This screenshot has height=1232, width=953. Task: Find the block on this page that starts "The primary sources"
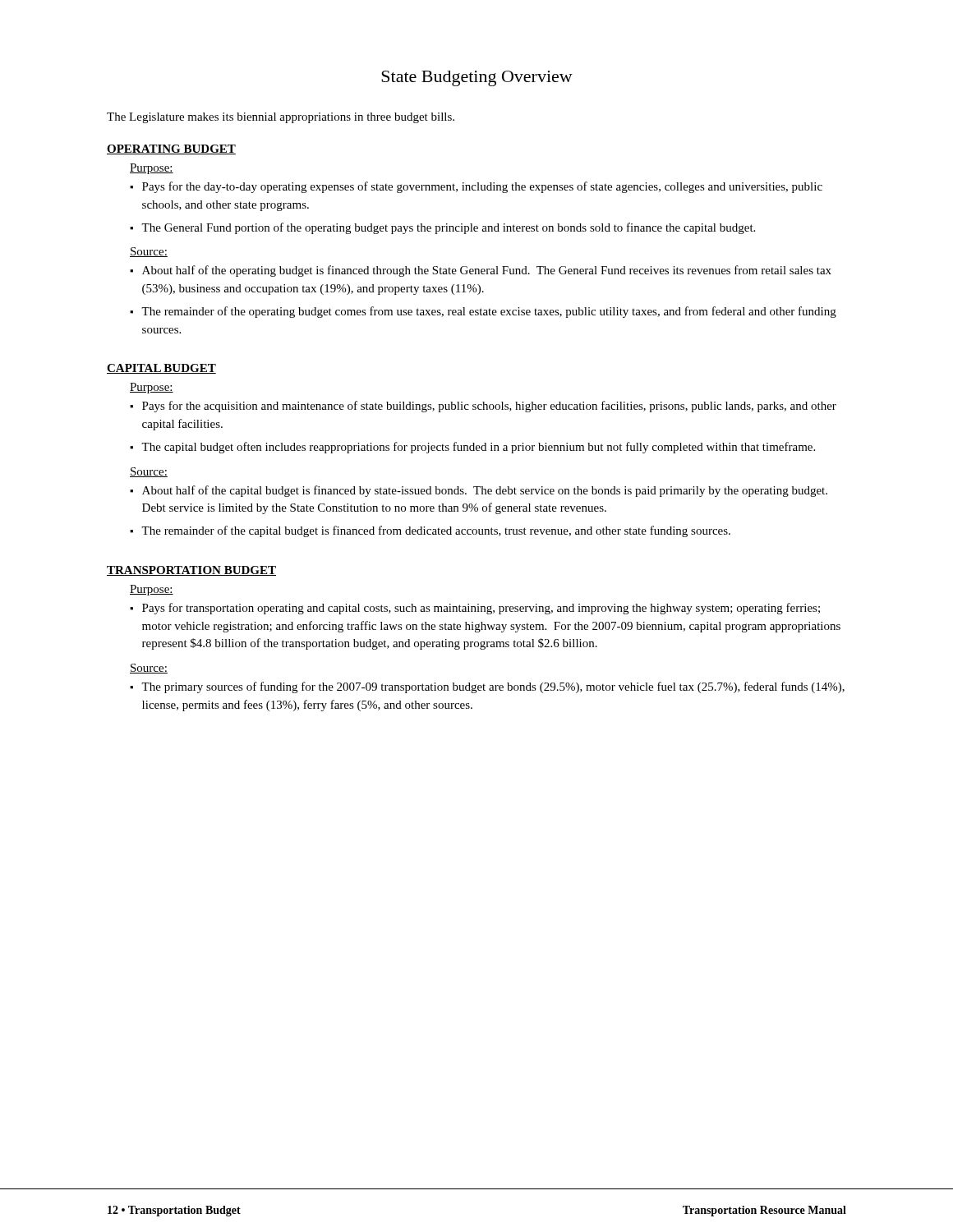pos(493,696)
